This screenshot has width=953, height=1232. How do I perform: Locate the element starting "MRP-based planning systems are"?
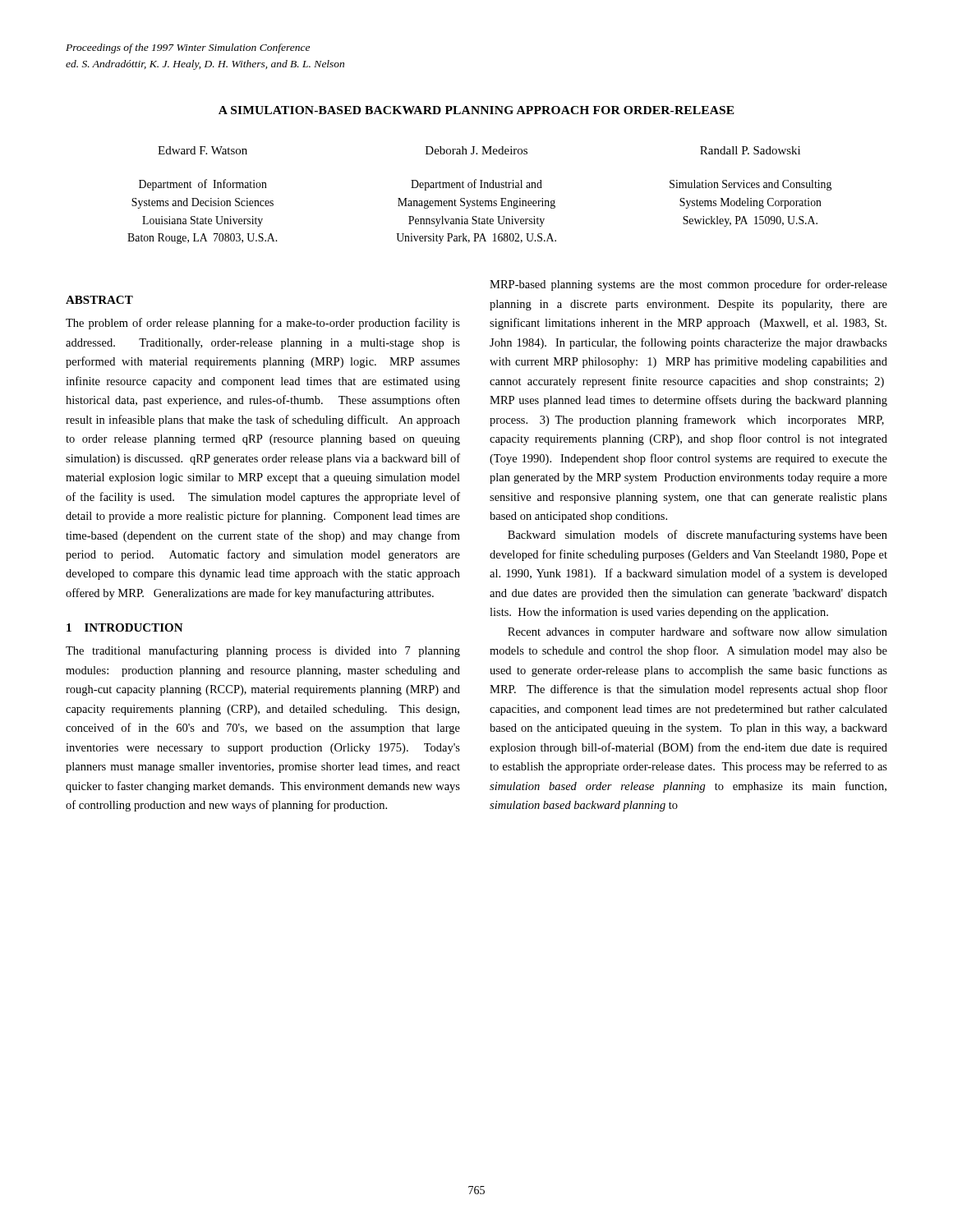click(688, 545)
